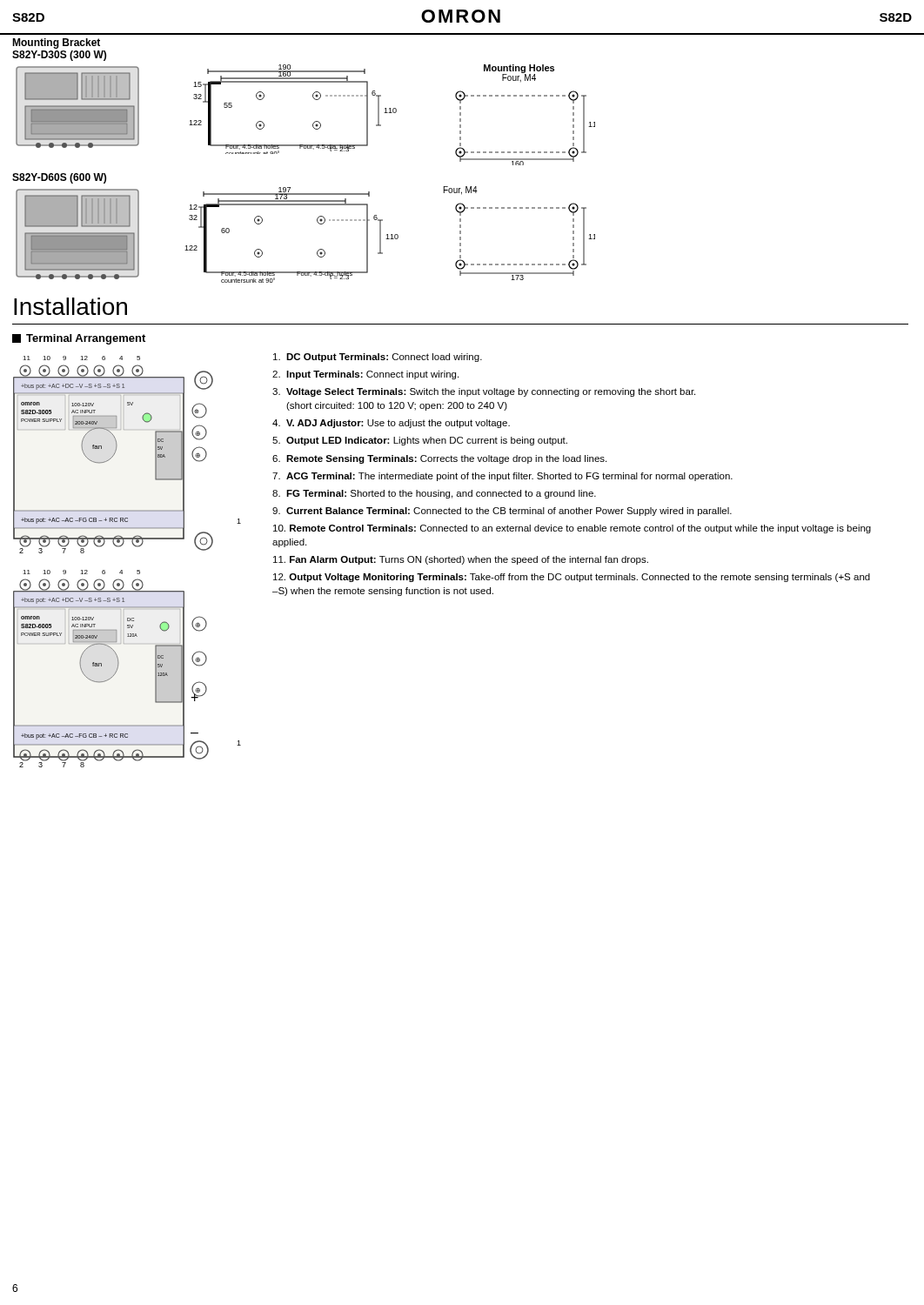Select the region starting "Mounting BracketS82Y-D30S (300 W)"
Screen dimensions: 1305x924
click(60, 49)
